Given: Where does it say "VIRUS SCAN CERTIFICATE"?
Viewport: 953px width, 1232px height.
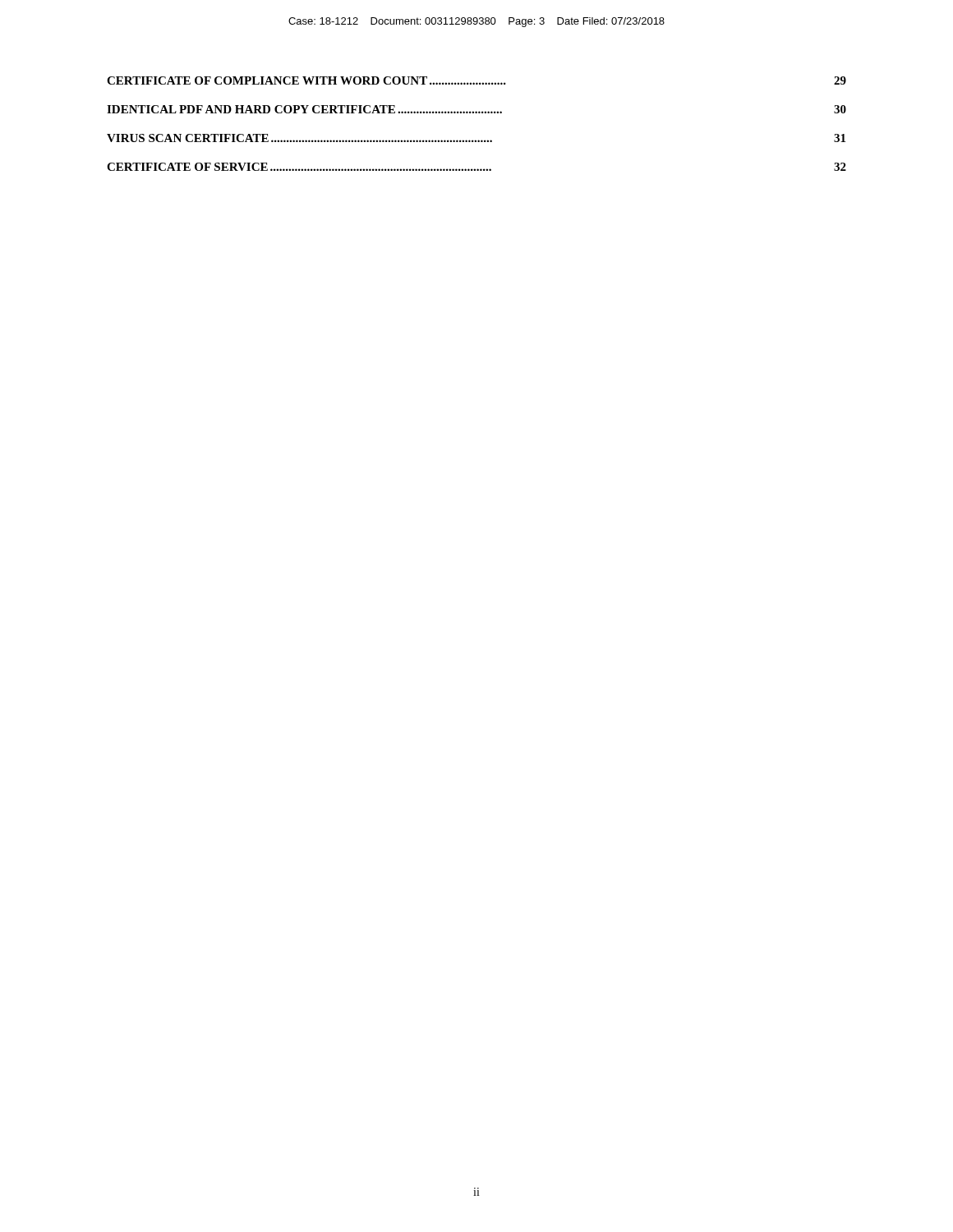Looking at the screenshot, I should click(476, 138).
